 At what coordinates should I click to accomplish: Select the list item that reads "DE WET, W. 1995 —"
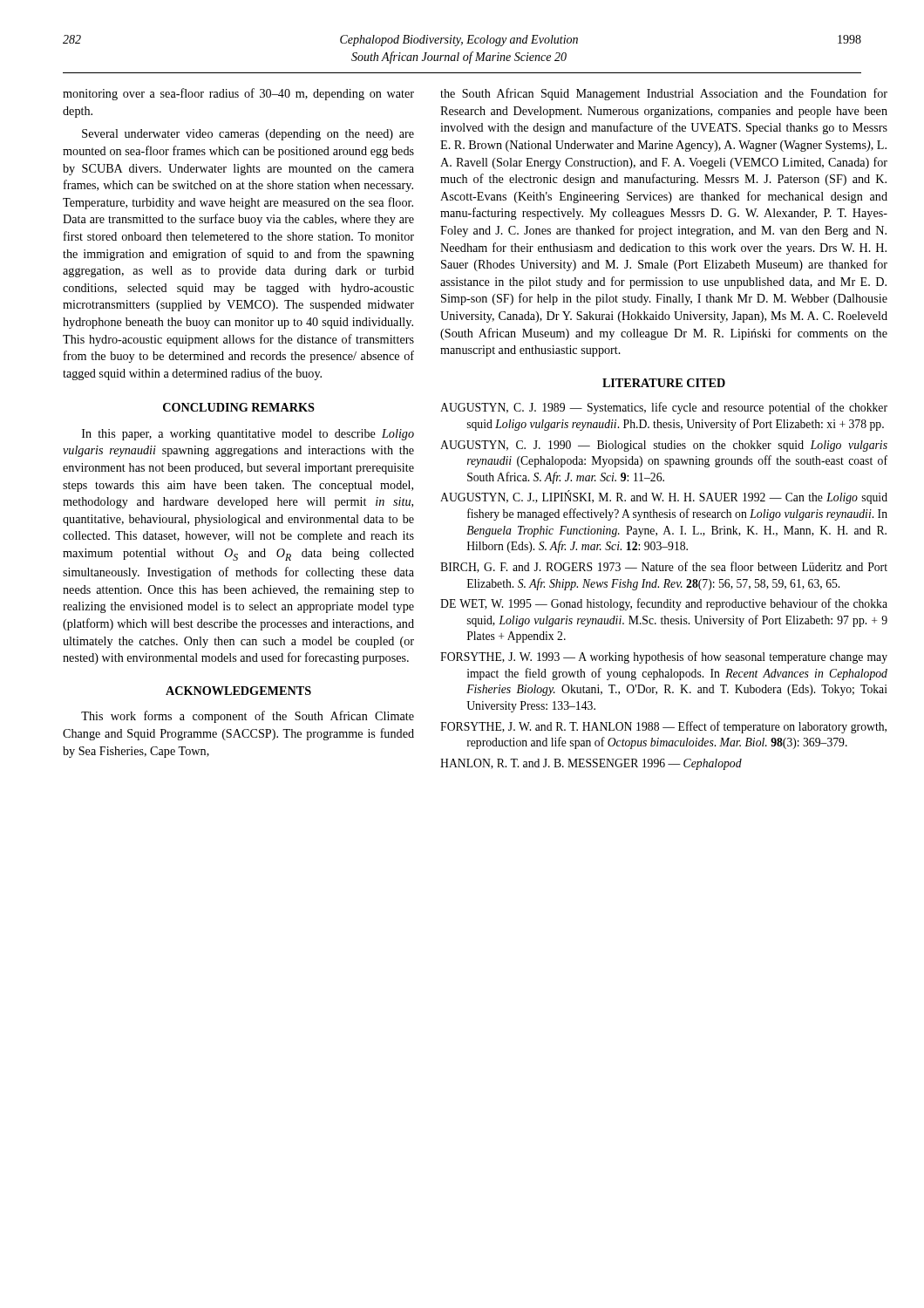[x=664, y=620]
